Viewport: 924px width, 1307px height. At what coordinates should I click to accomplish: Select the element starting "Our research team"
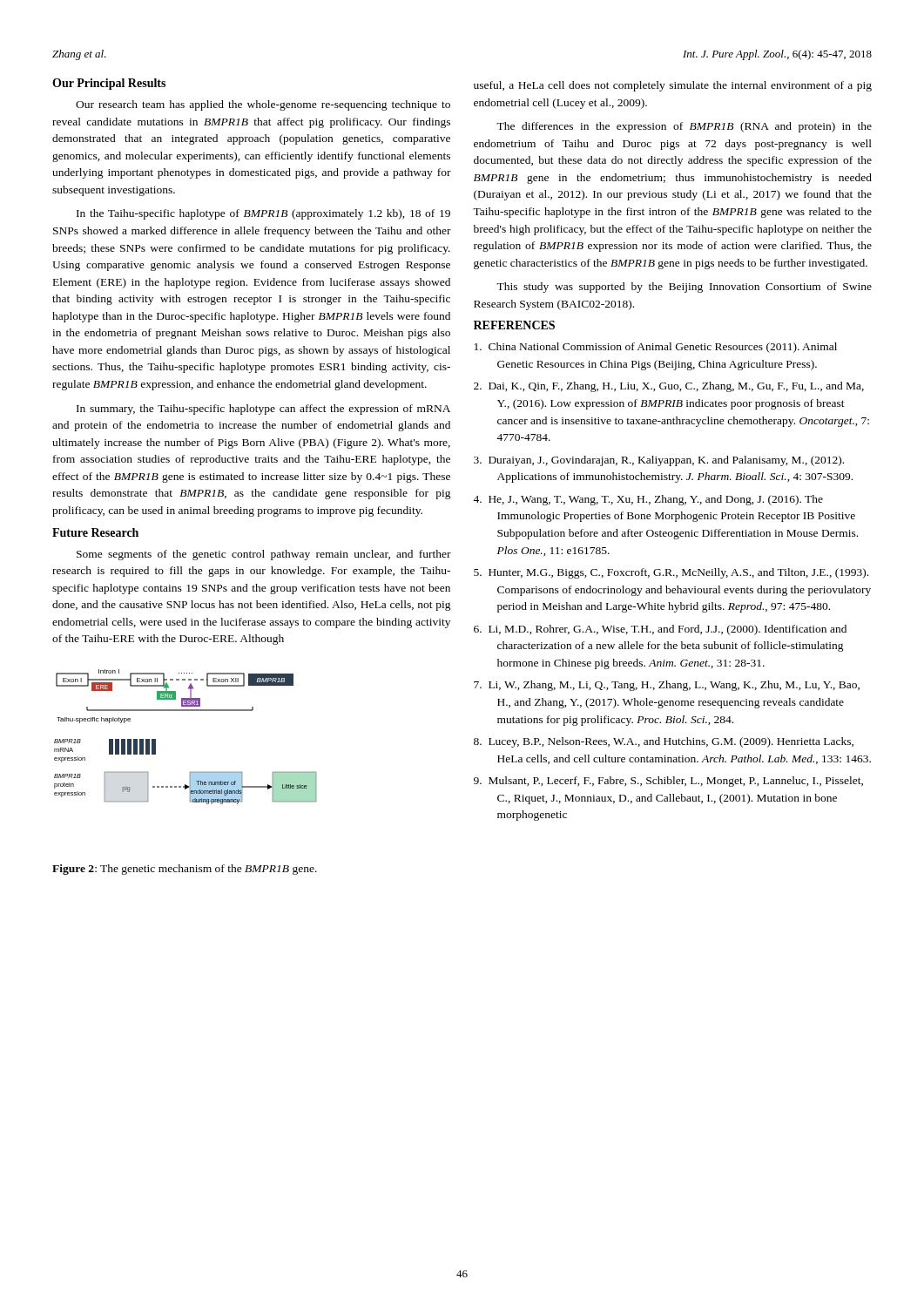pyautogui.click(x=251, y=147)
